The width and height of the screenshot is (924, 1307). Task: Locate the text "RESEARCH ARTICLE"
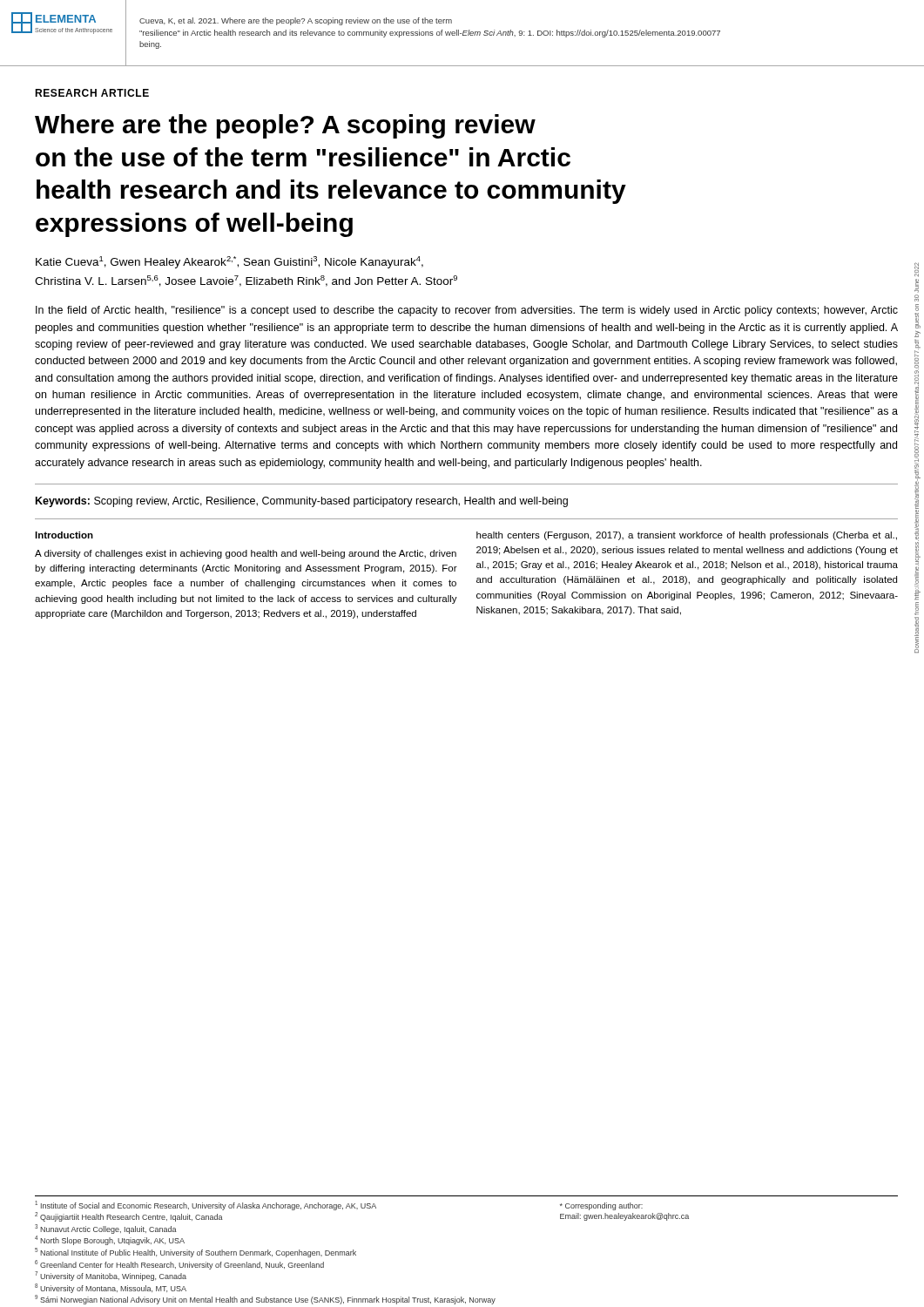click(x=92, y=93)
